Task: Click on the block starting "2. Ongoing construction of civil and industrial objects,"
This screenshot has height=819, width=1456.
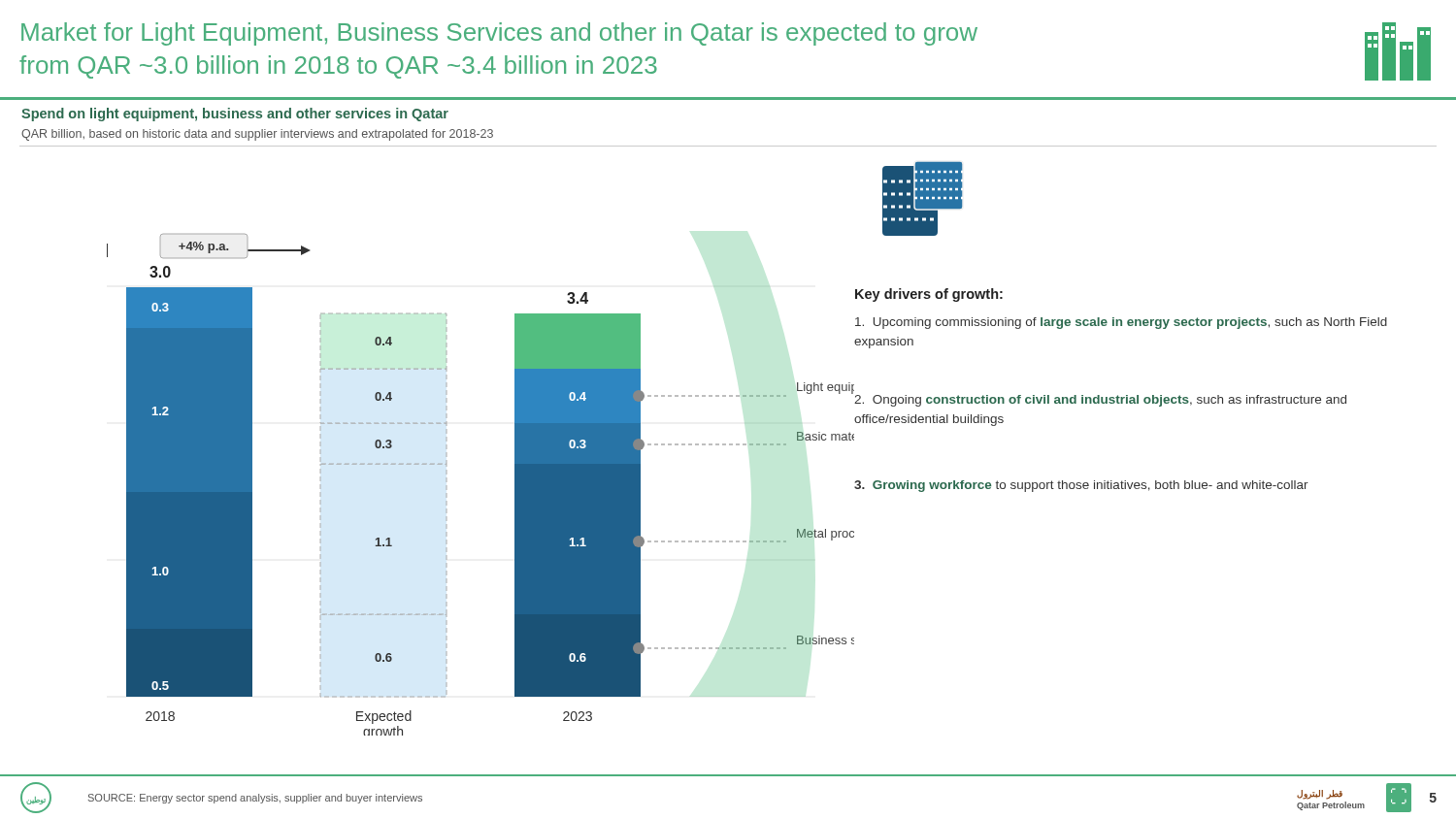Action: (x=1101, y=409)
